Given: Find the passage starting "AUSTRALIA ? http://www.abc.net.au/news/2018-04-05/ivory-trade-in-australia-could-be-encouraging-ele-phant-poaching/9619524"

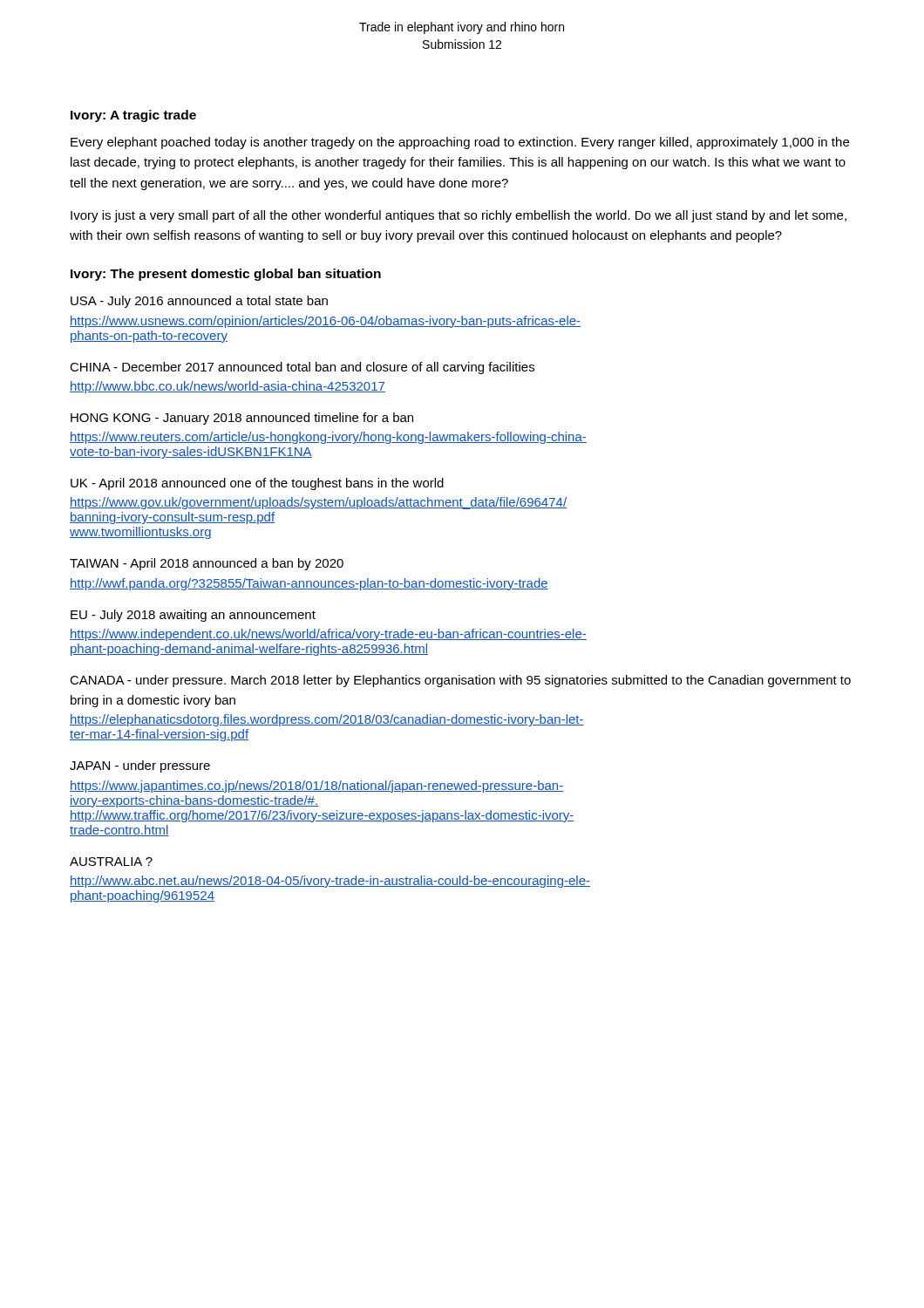Looking at the screenshot, I should click(462, 877).
